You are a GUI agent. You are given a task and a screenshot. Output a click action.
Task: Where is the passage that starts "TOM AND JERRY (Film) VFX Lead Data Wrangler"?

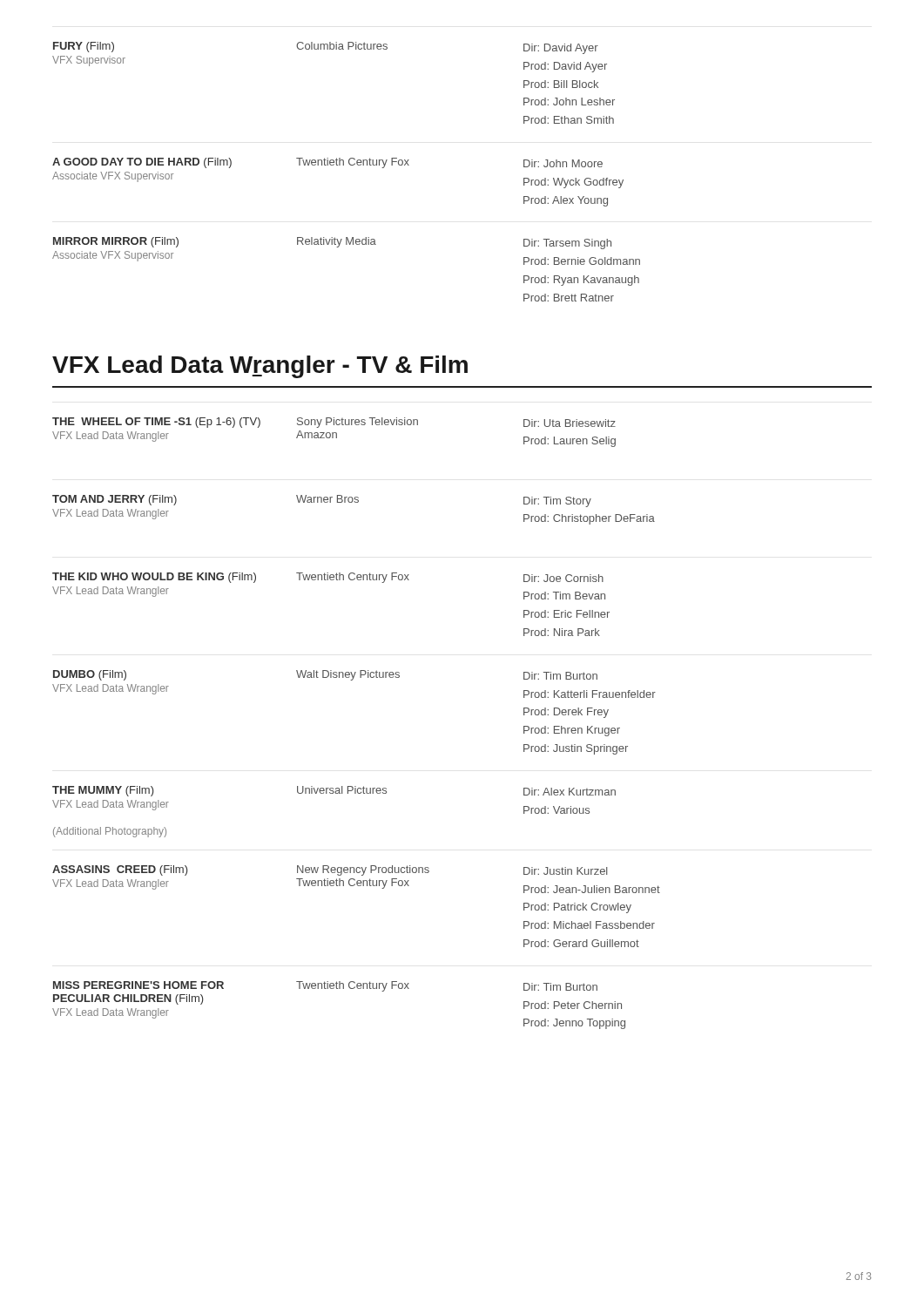point(322,501)
